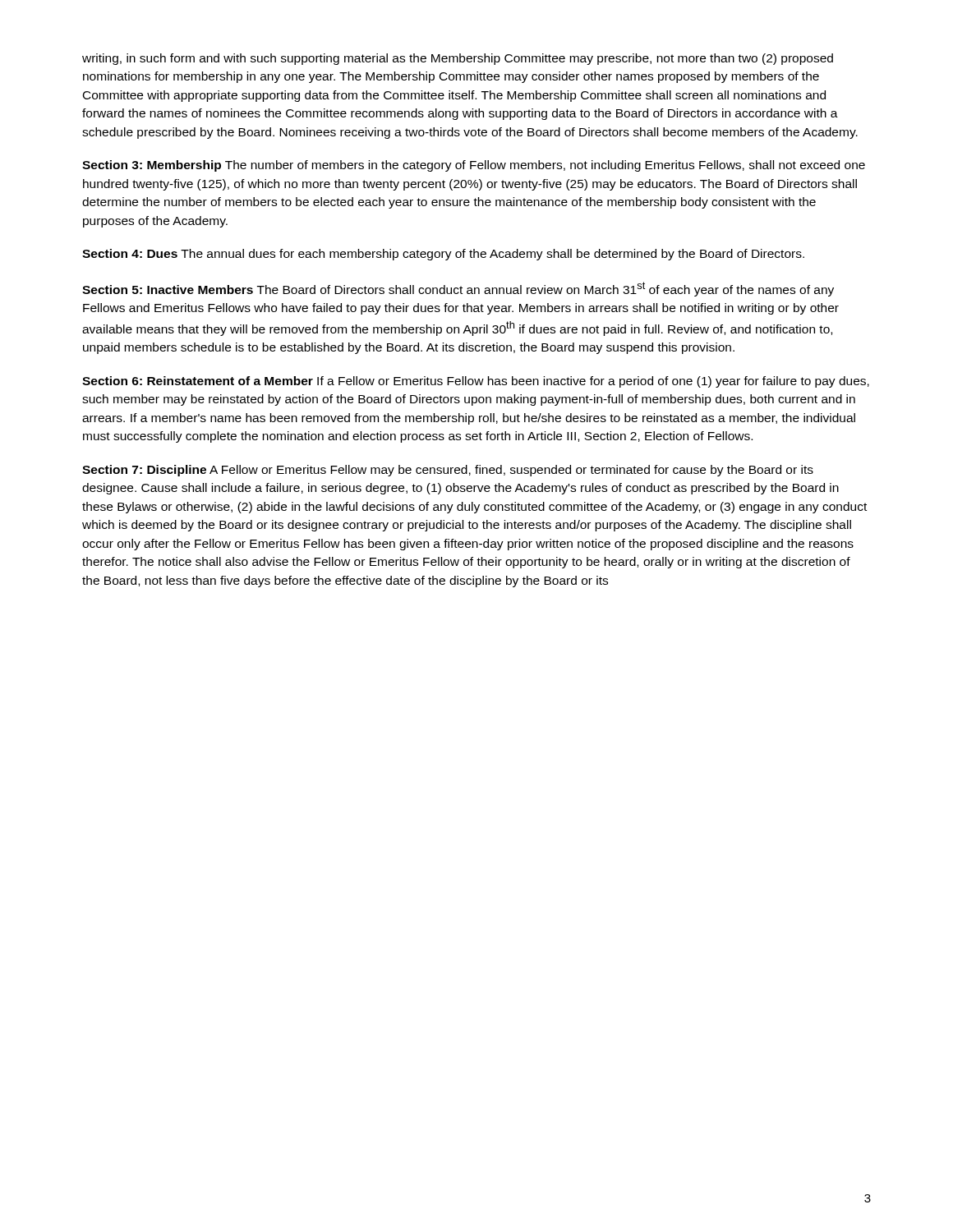Click on the element starting "Section 7: Discipline A Fellow or Emeritus"
This screenshot has width=953, height=1232.
[x=475, y=525]
